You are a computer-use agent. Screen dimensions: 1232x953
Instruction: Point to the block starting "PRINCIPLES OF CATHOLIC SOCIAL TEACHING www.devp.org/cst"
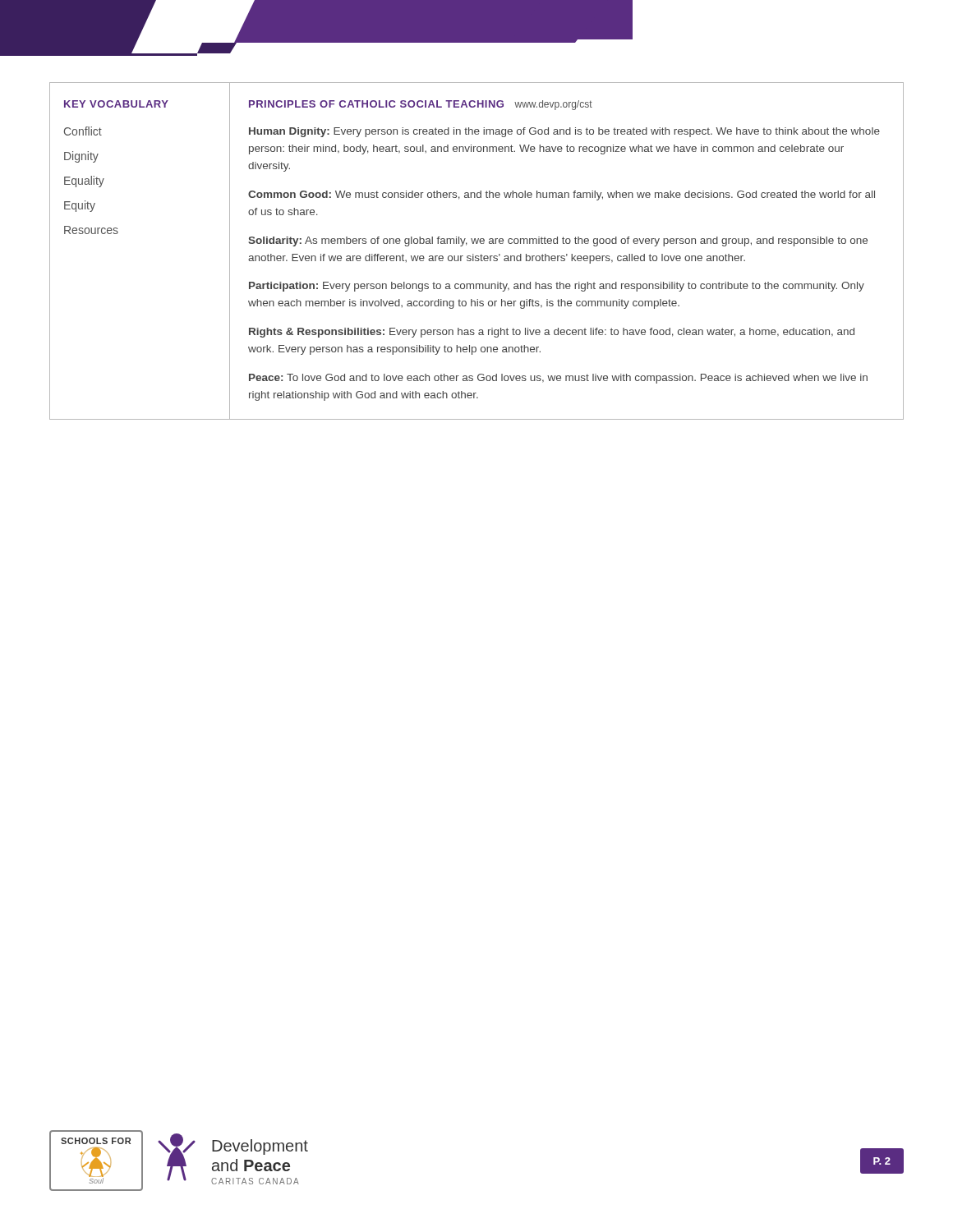[x=420, y=104]
